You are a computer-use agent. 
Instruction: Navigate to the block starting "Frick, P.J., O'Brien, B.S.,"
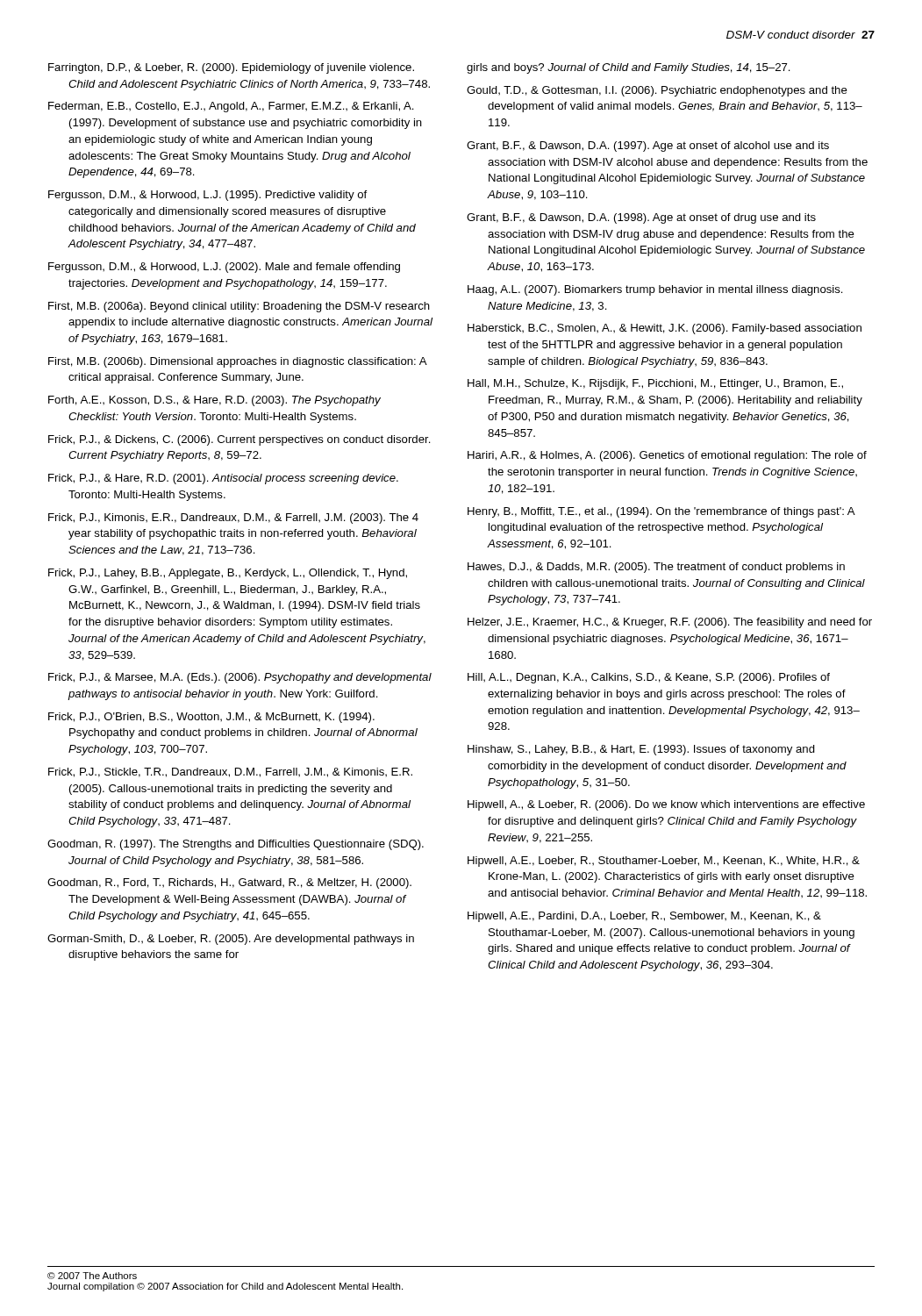click(x=232, y=732)
